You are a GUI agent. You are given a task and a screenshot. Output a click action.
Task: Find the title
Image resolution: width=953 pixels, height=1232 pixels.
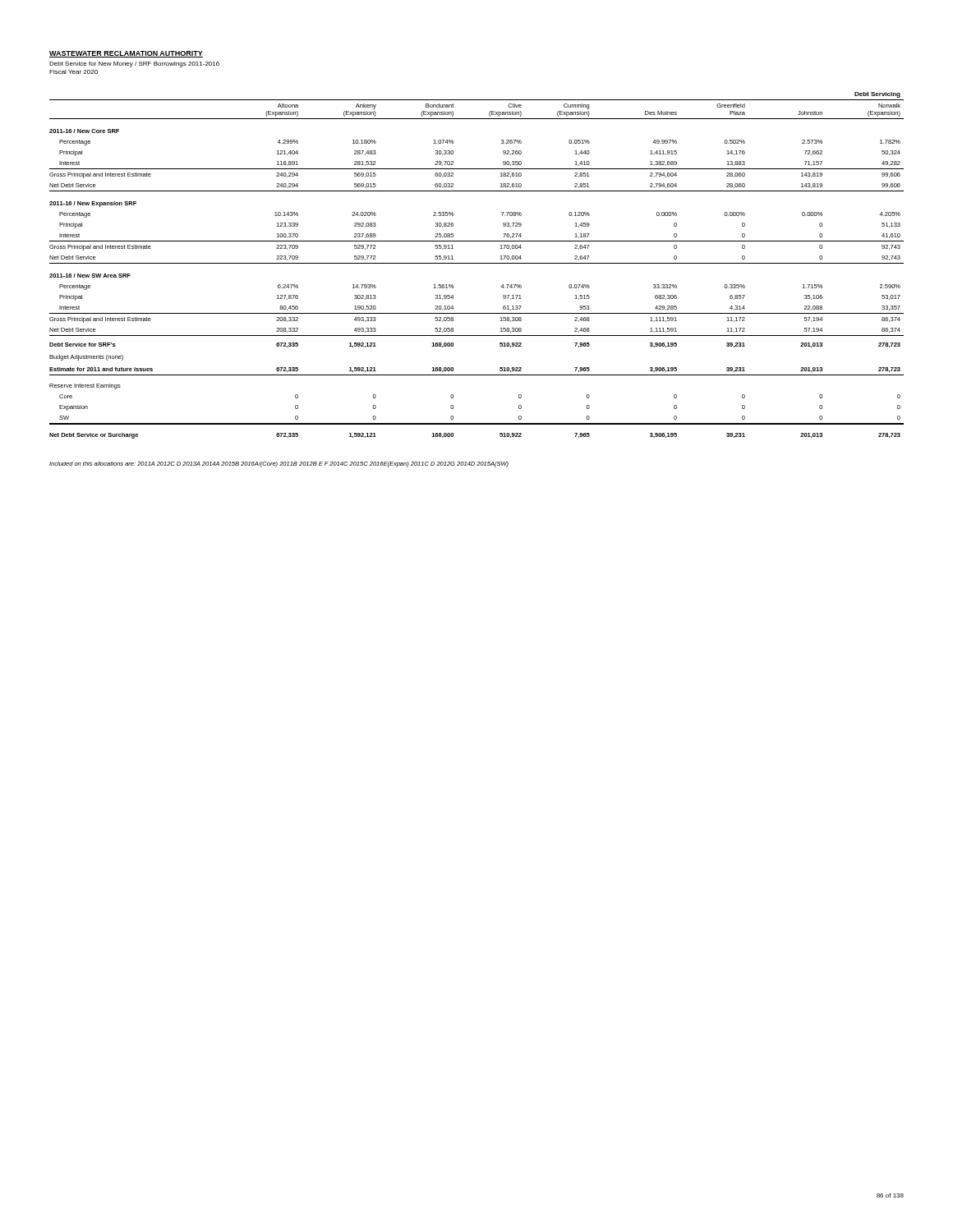point(126,53)
